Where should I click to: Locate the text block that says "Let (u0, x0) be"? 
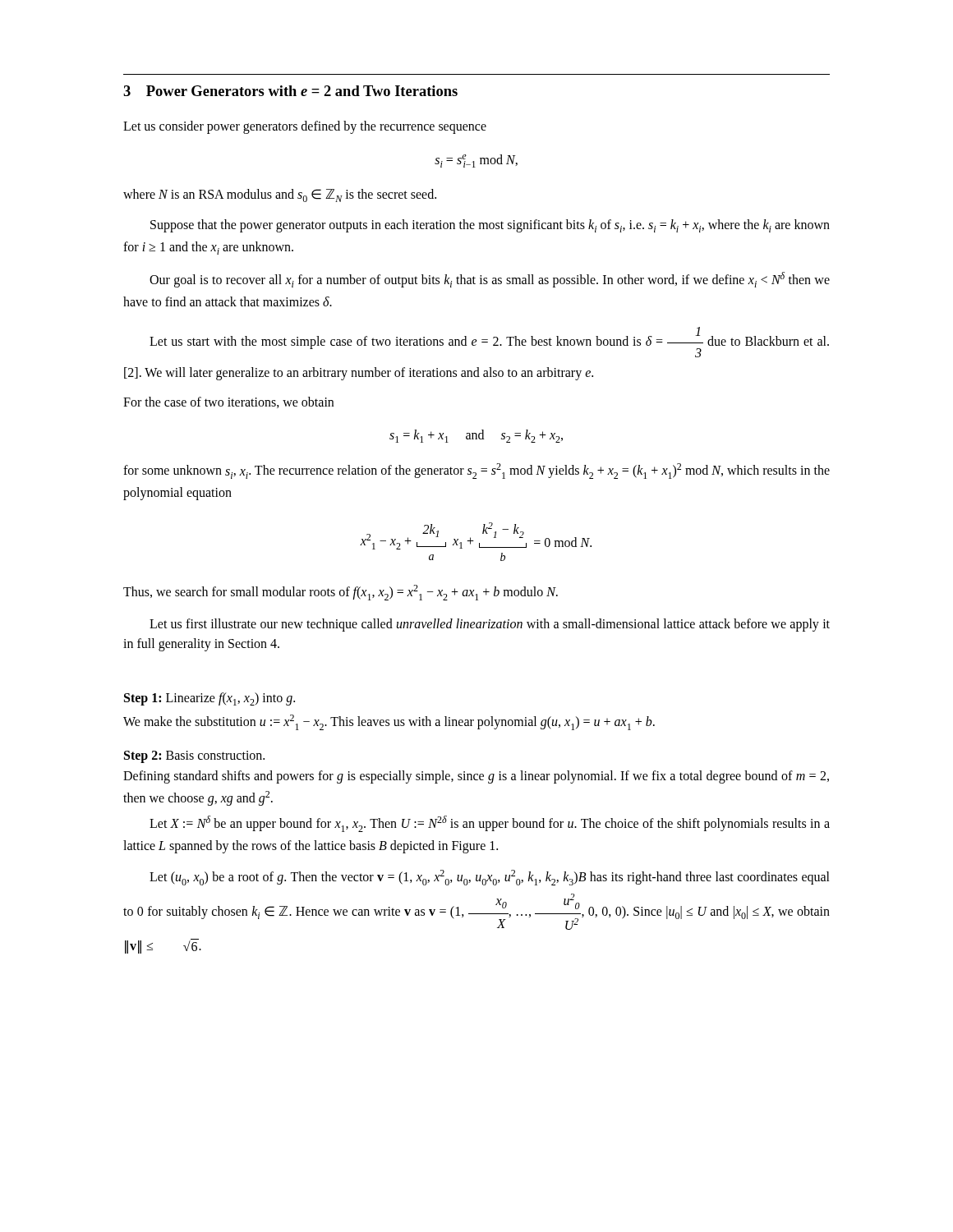point(476,912)
